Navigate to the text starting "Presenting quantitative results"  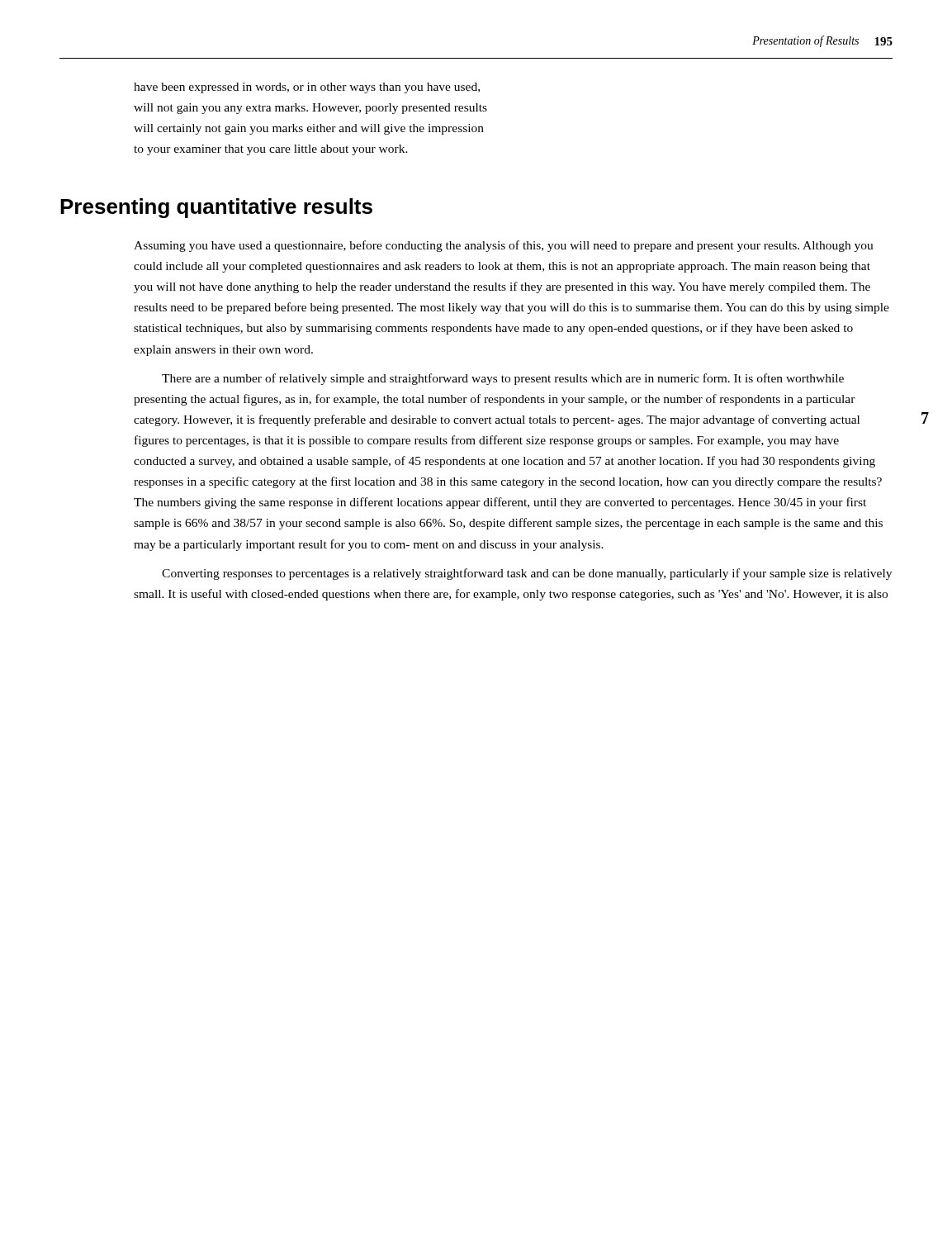tap(216, 208)
